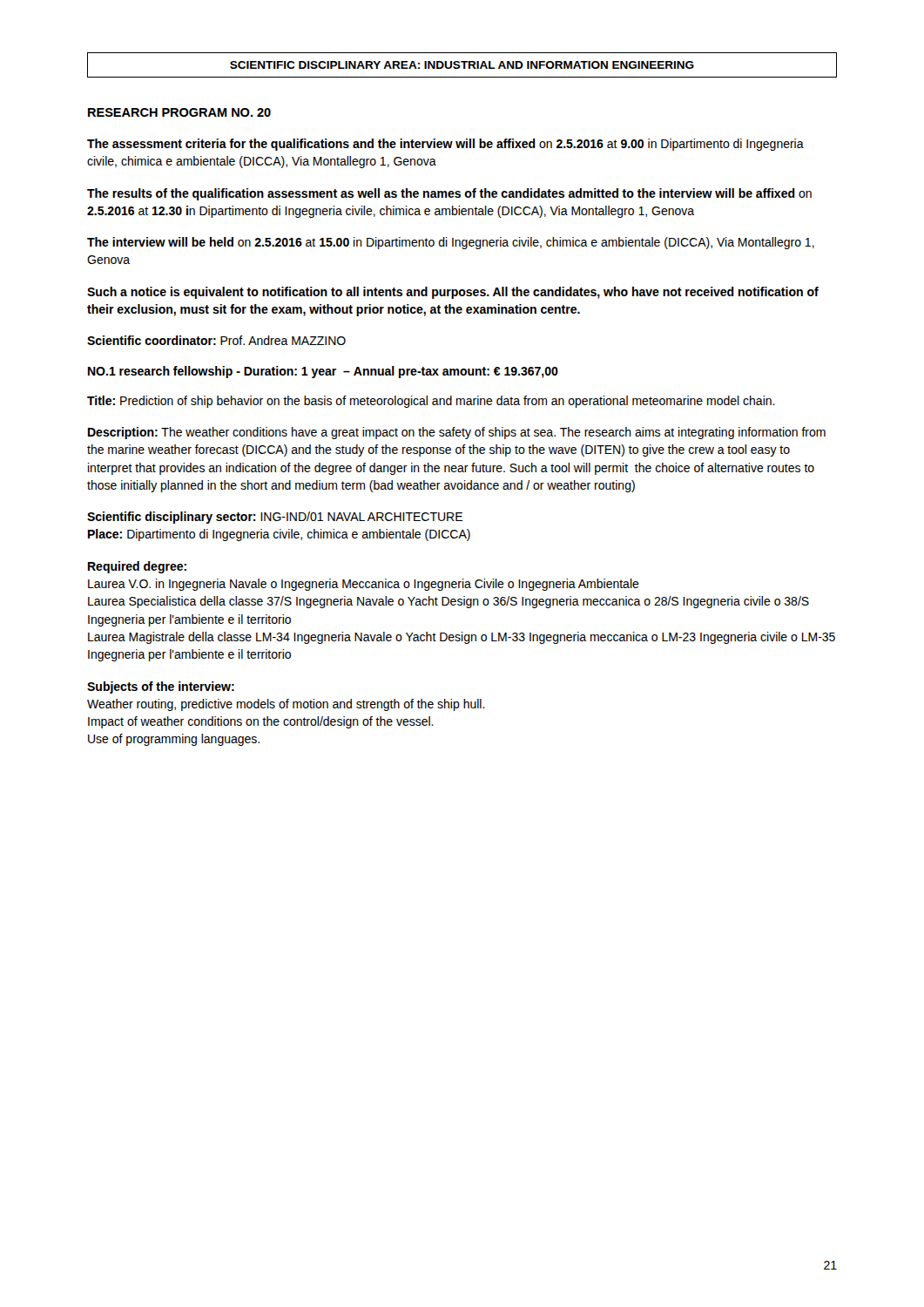Click the passage that begins "Title: Prediction of ship behavior on the basis"
The image size is (924, 1307).
(x=431, y=401)
